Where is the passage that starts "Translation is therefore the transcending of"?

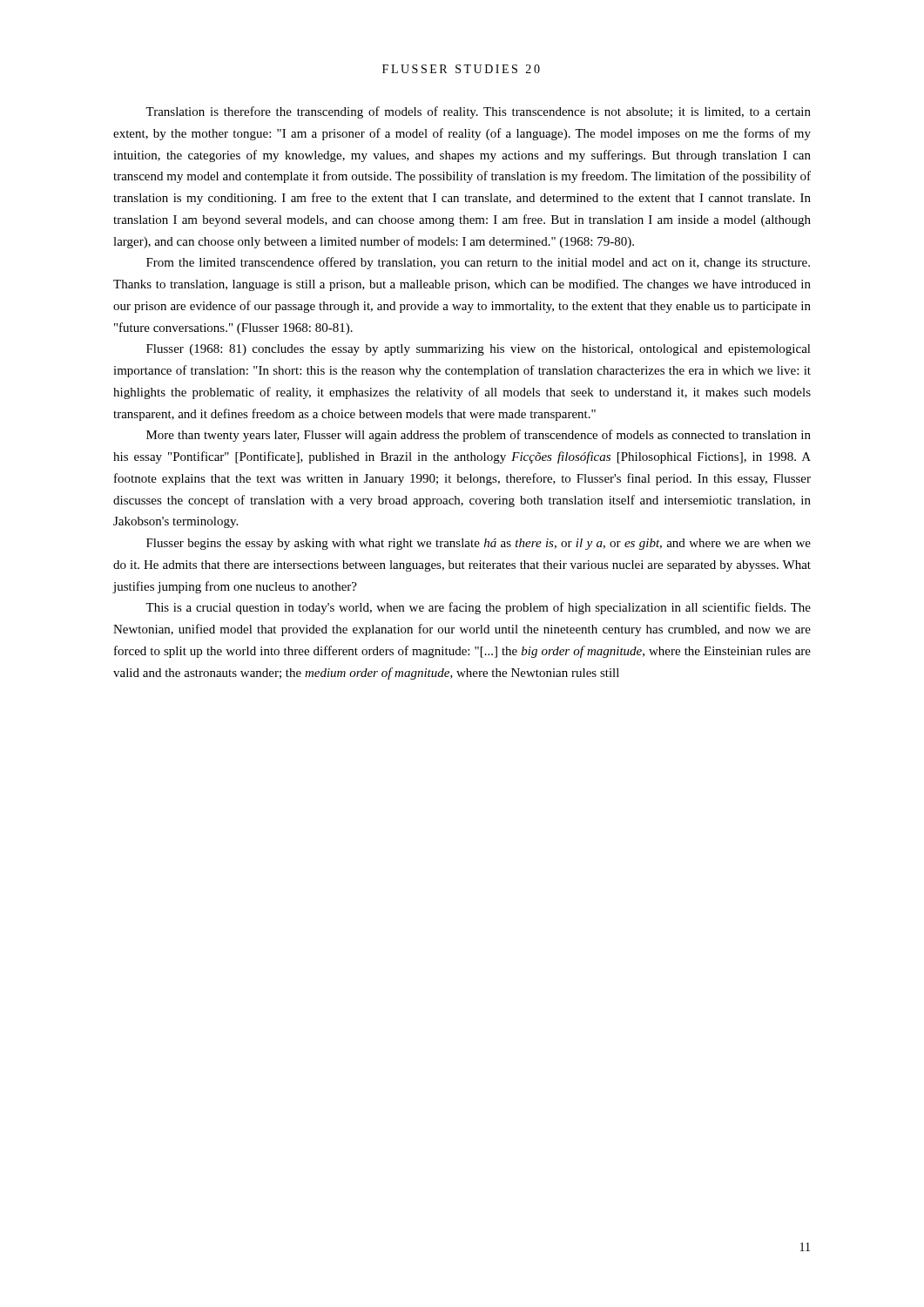pos(462,176)
